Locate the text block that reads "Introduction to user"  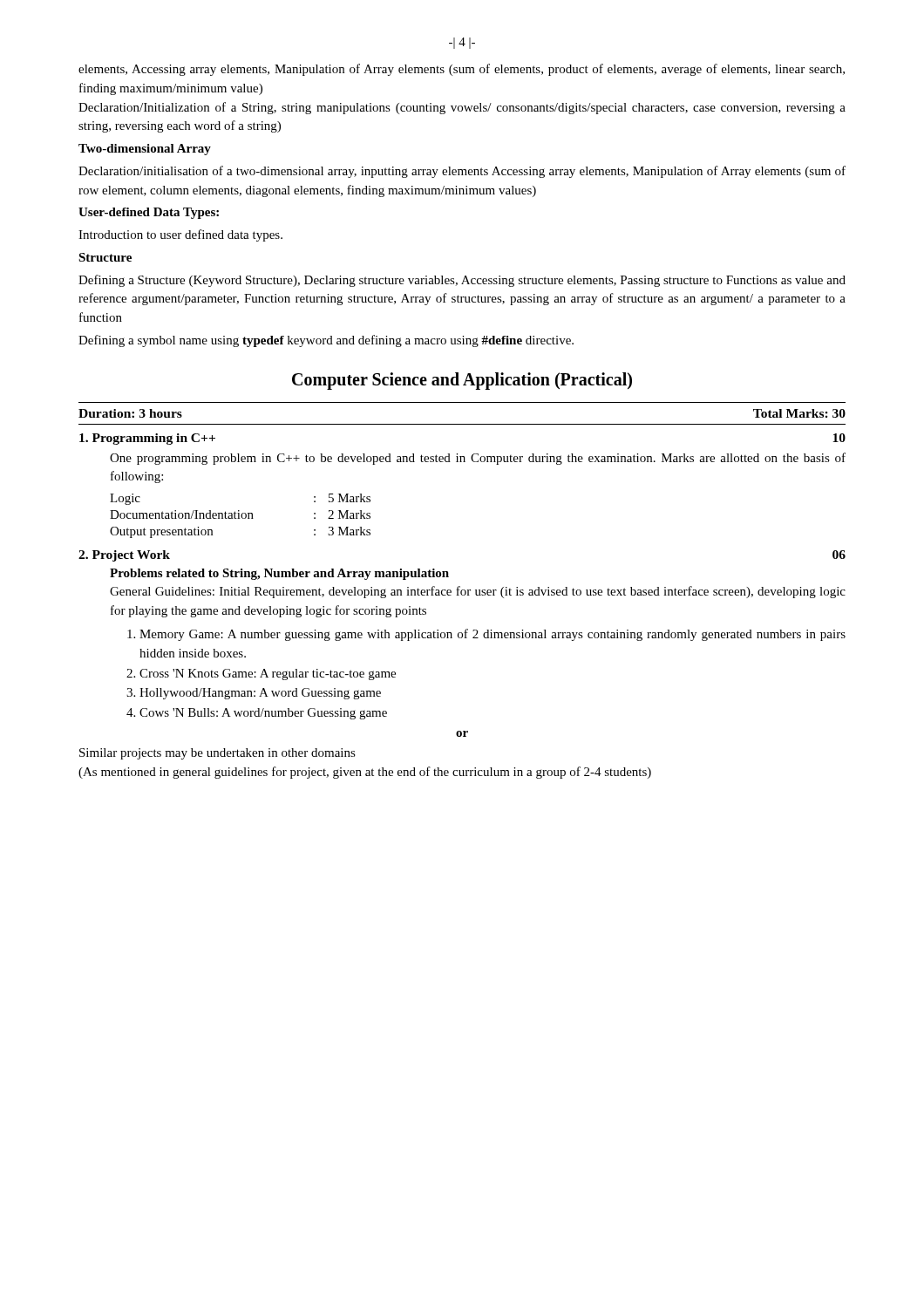coord(181,235)
